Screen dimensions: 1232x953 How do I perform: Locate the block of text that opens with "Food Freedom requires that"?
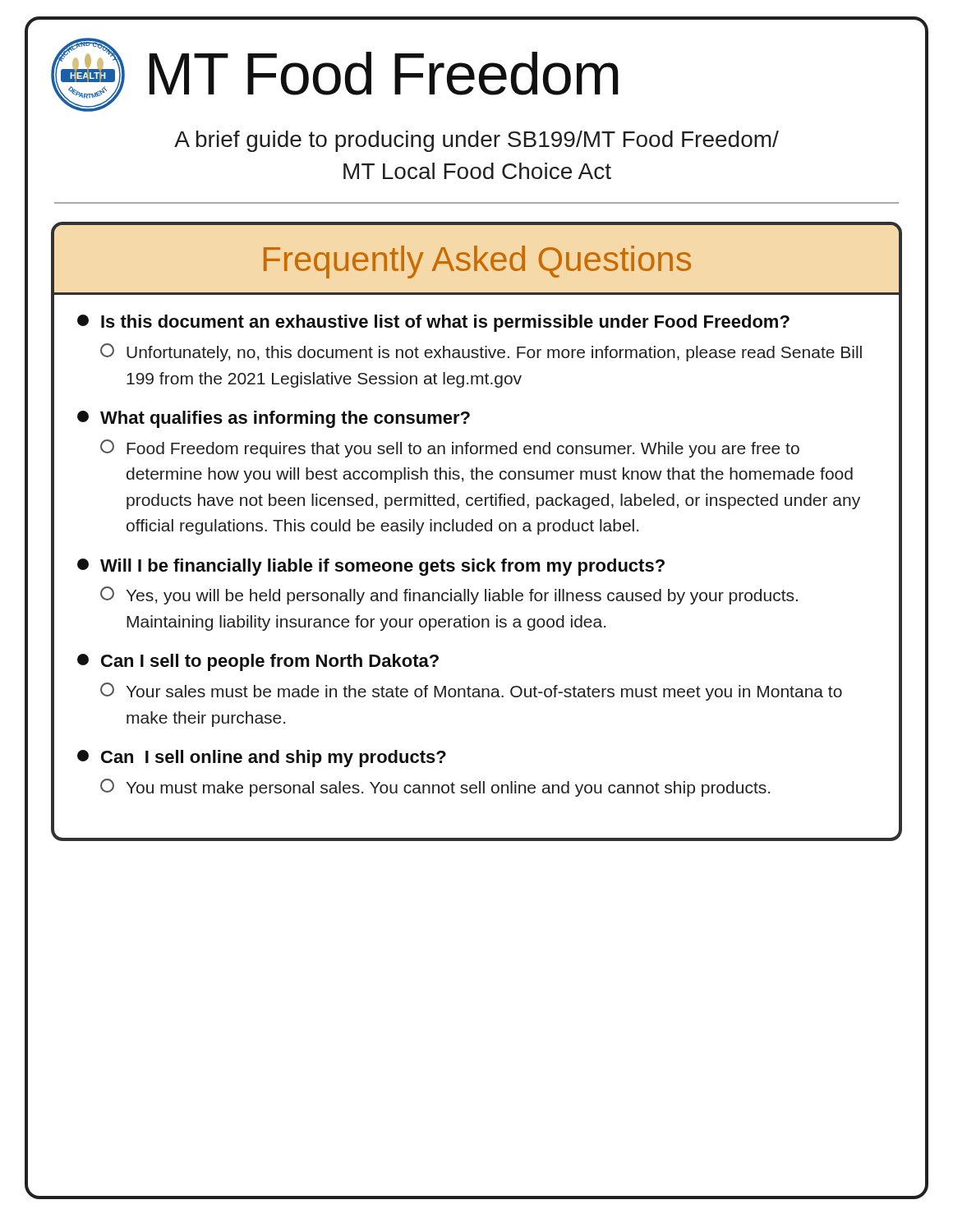coord(485,487)
